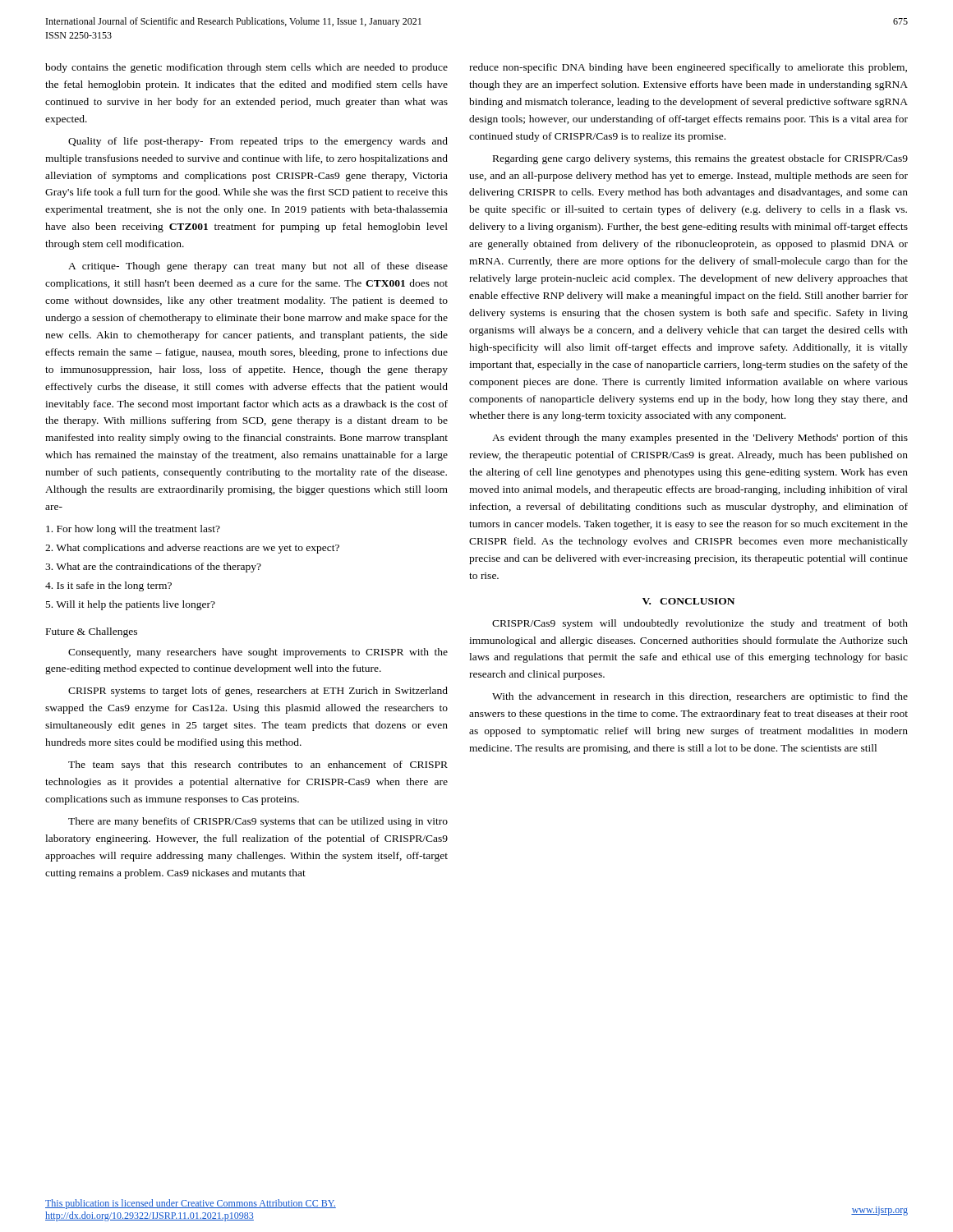This screenshot has width=953, height=1232.
Task: Point to the block beginning "CRISPR systems to target lots of"
Action: click(x=246, y=717)
